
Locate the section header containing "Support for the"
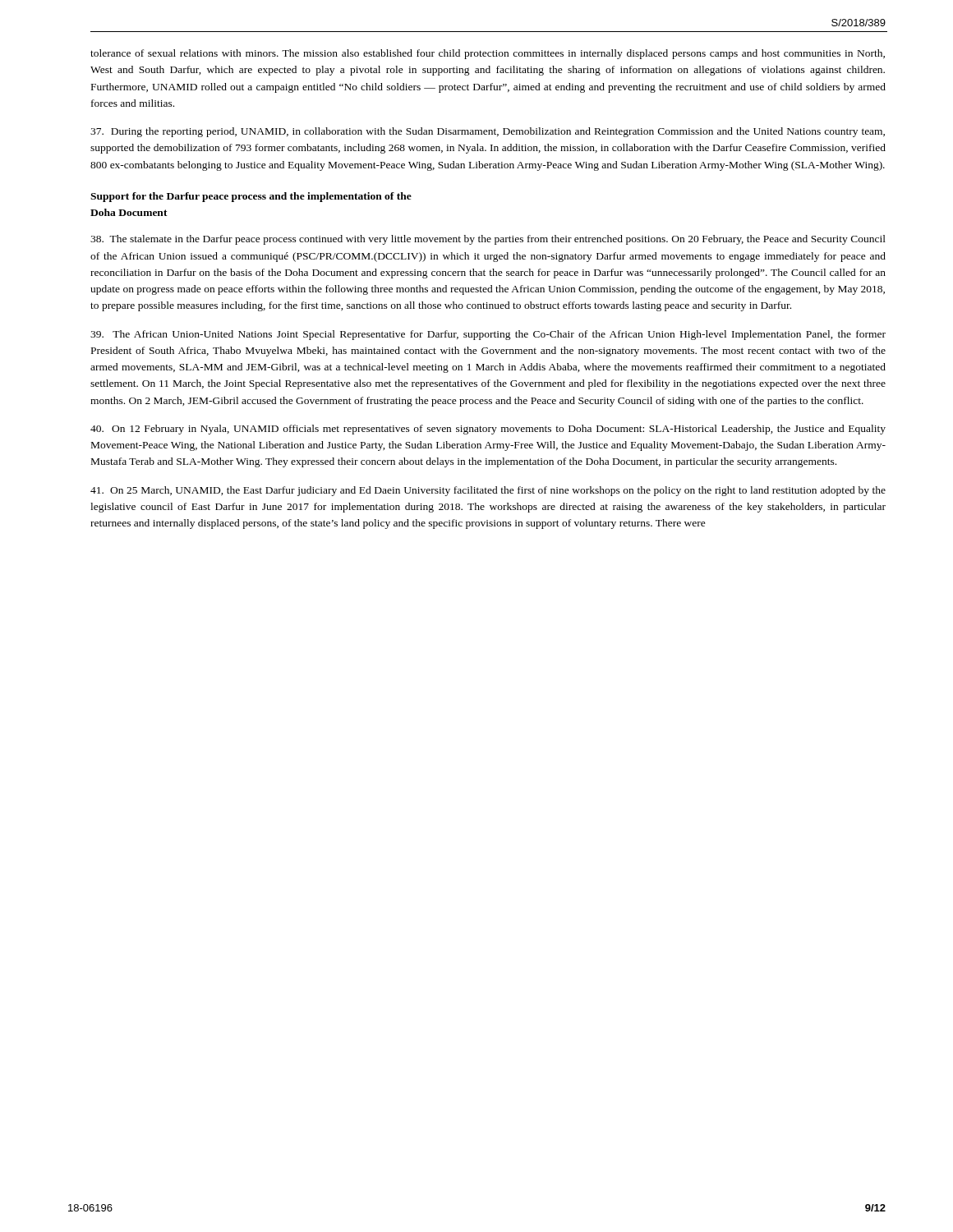pyautogui.click(x=251, y=204)
